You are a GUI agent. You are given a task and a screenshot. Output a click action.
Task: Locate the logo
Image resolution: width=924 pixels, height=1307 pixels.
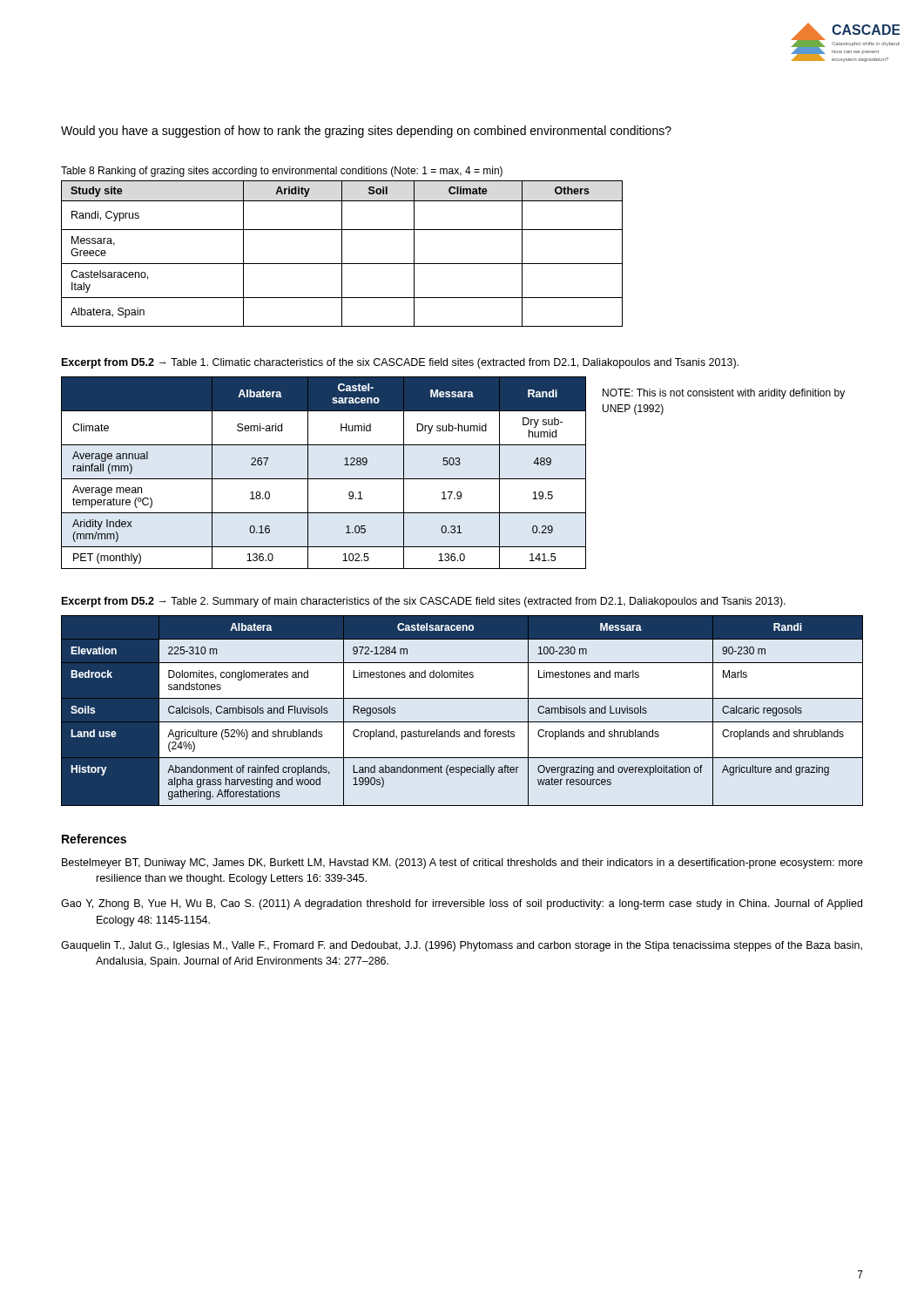coord(843,41)
